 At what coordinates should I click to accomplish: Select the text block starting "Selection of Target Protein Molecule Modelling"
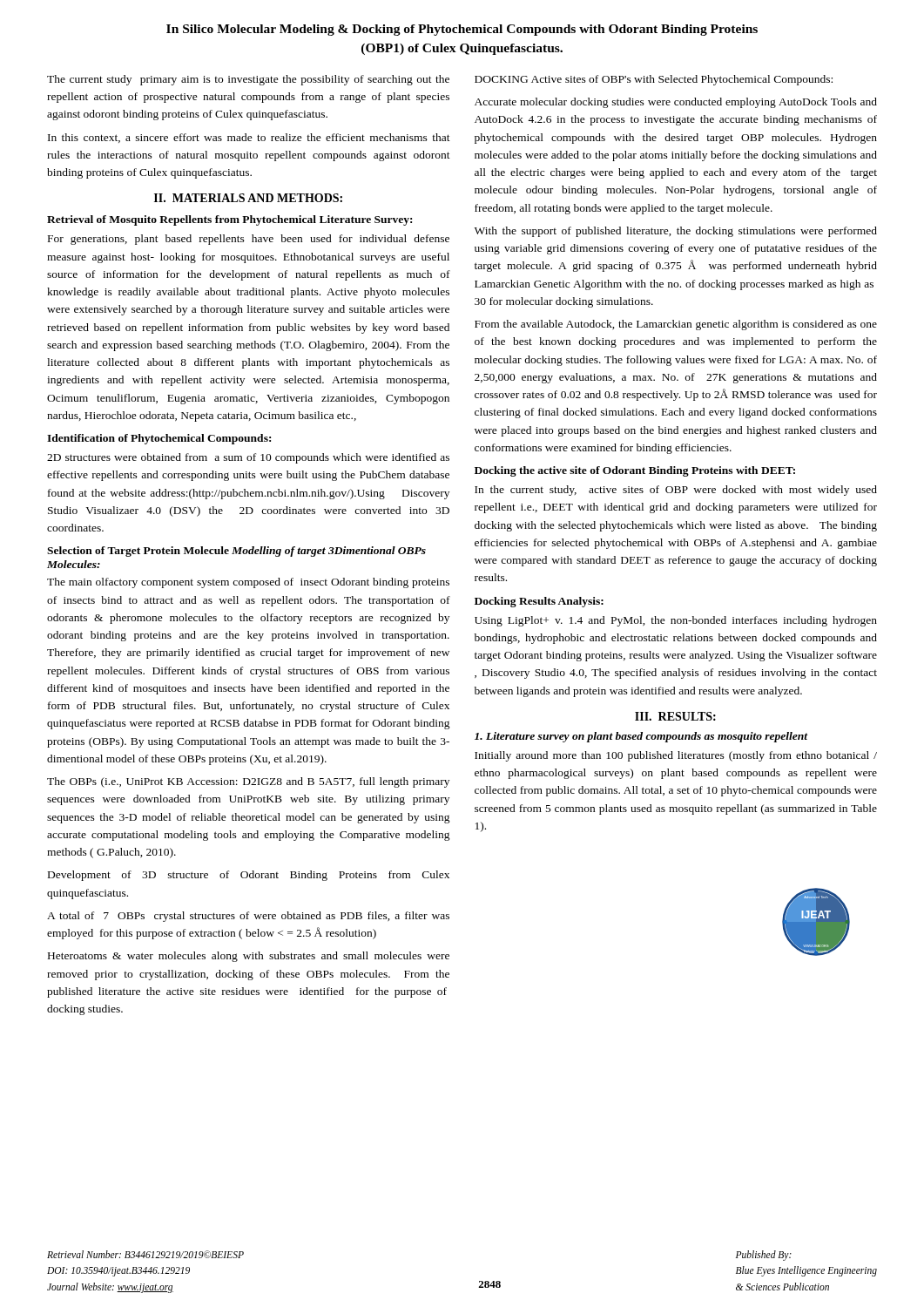click(236, 558)
